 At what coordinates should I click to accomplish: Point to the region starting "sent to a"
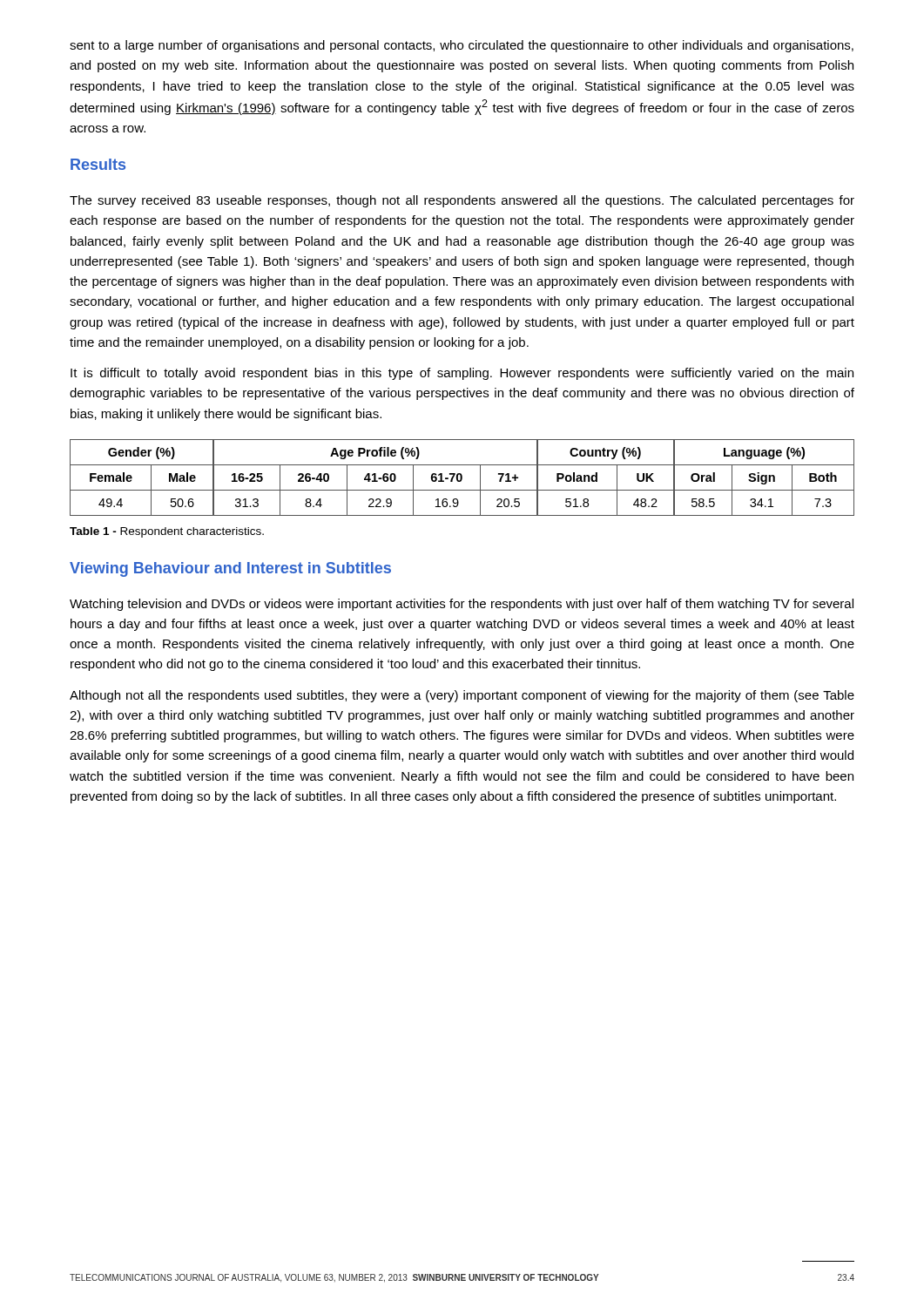462,86
